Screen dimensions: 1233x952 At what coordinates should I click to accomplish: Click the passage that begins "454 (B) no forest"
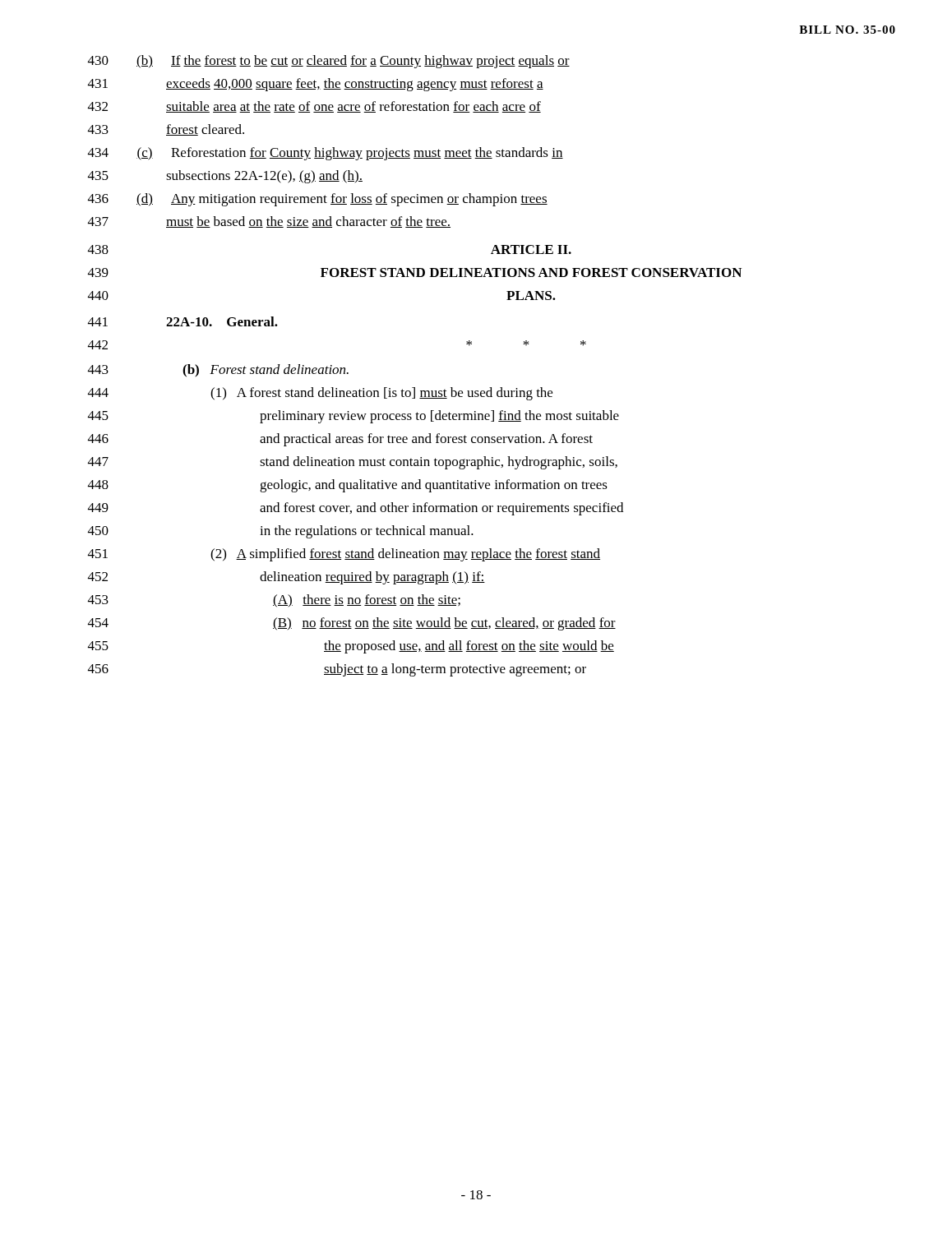341,623
